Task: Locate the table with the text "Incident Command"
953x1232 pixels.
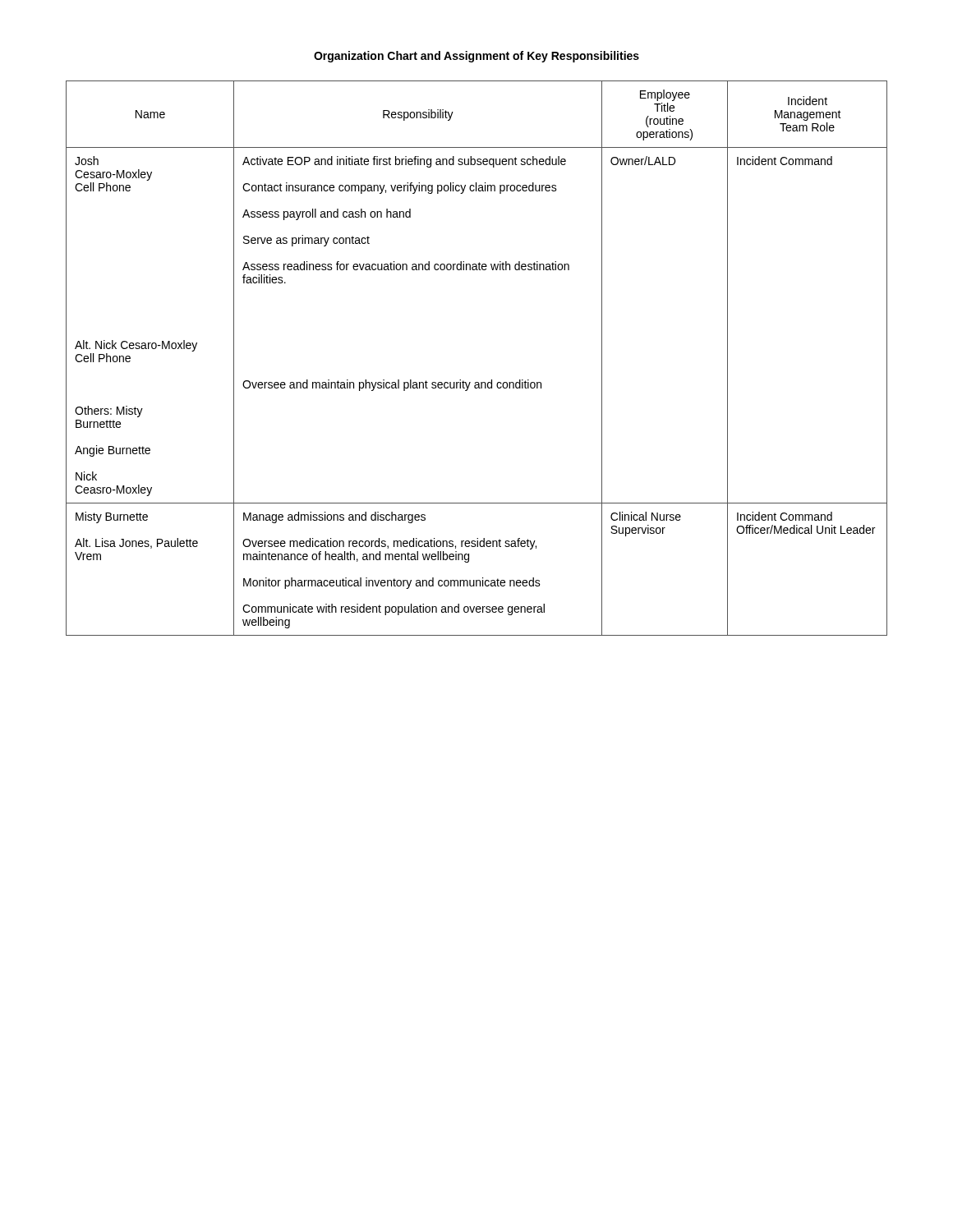Action: [476, 358]
